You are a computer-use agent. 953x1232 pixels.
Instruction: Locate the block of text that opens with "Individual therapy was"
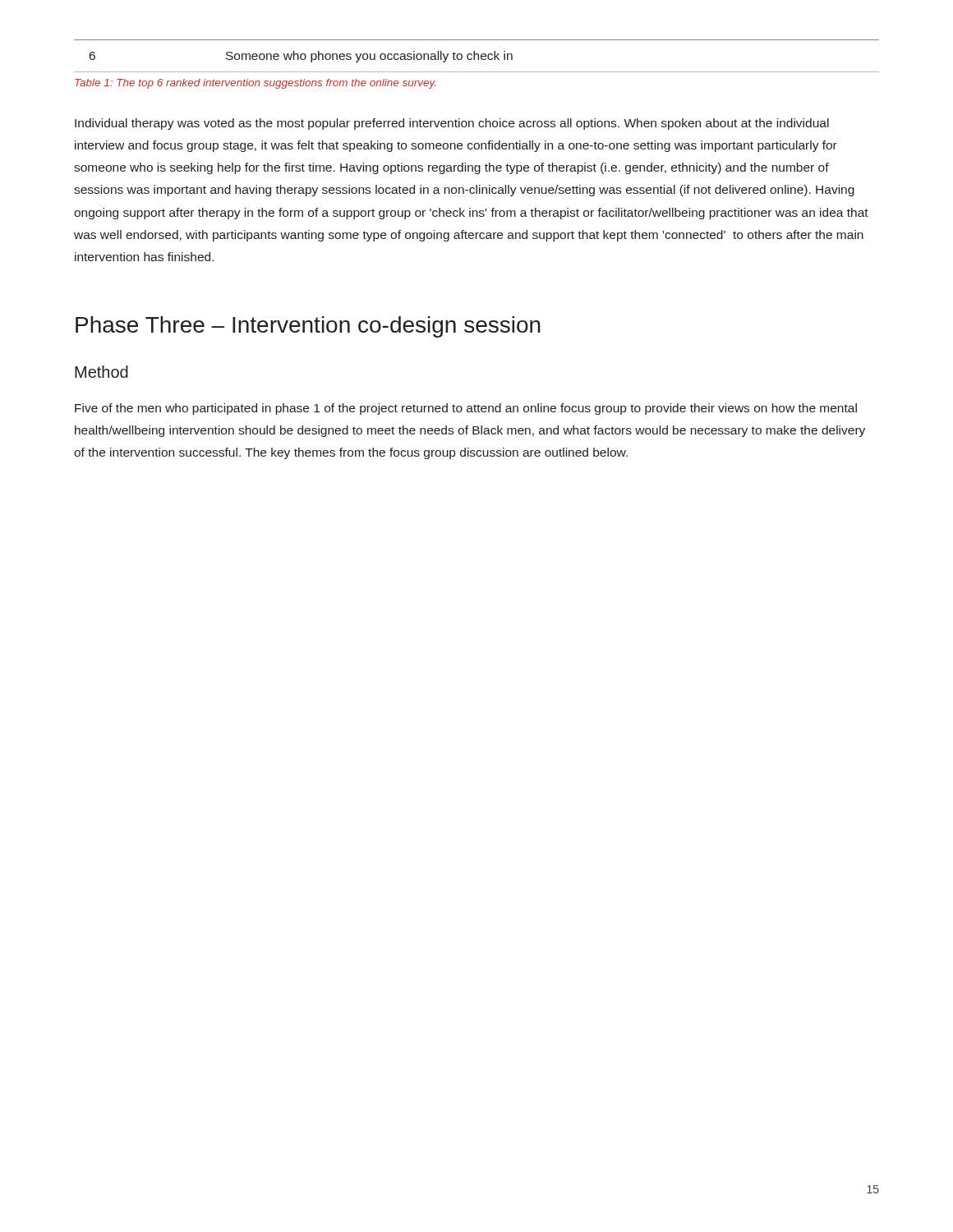(471, 190)
